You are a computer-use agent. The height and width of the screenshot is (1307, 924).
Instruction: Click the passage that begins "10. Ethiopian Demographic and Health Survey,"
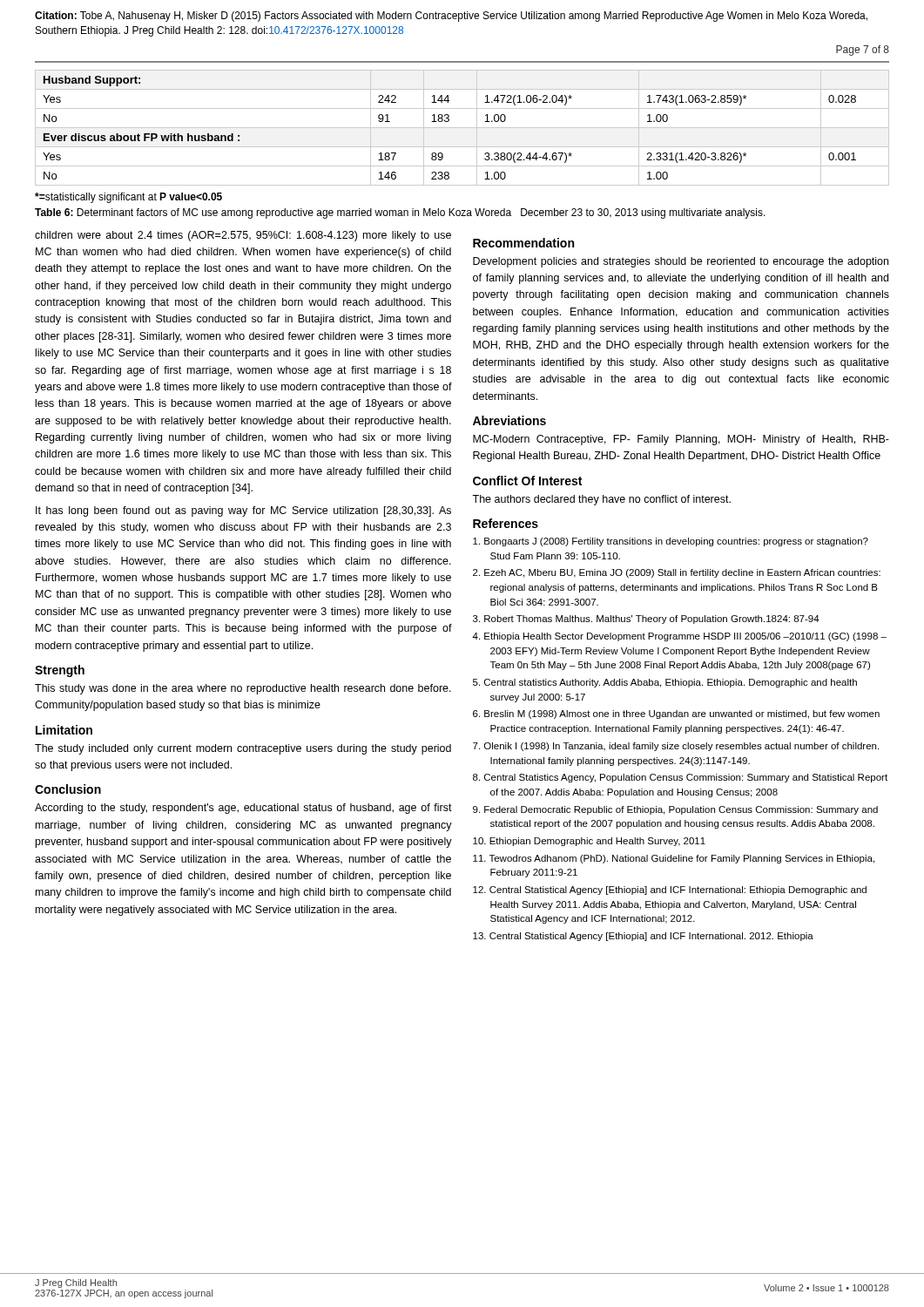point(589,841)
